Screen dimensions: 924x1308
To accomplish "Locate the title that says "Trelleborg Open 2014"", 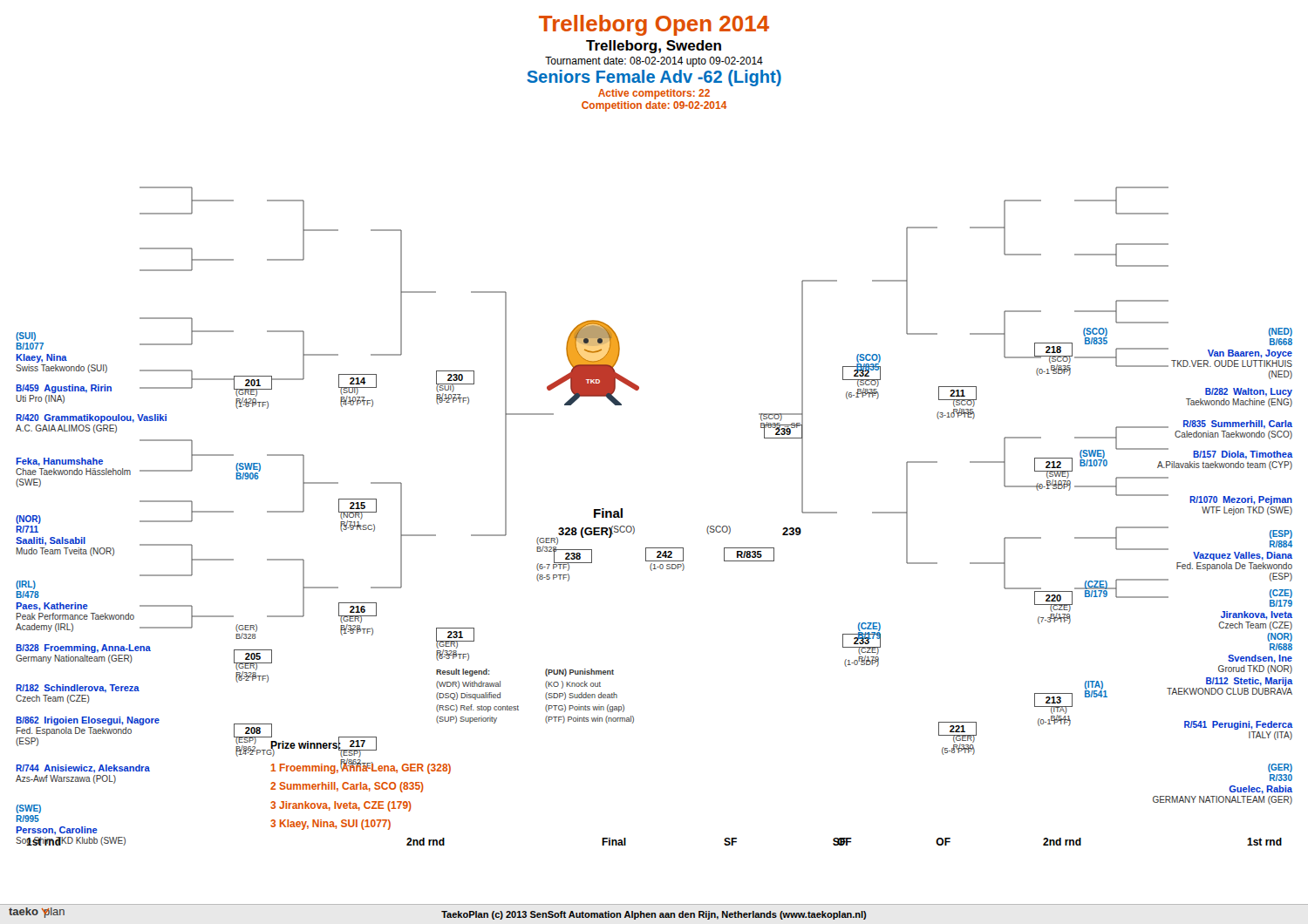I will pos(654,24).
